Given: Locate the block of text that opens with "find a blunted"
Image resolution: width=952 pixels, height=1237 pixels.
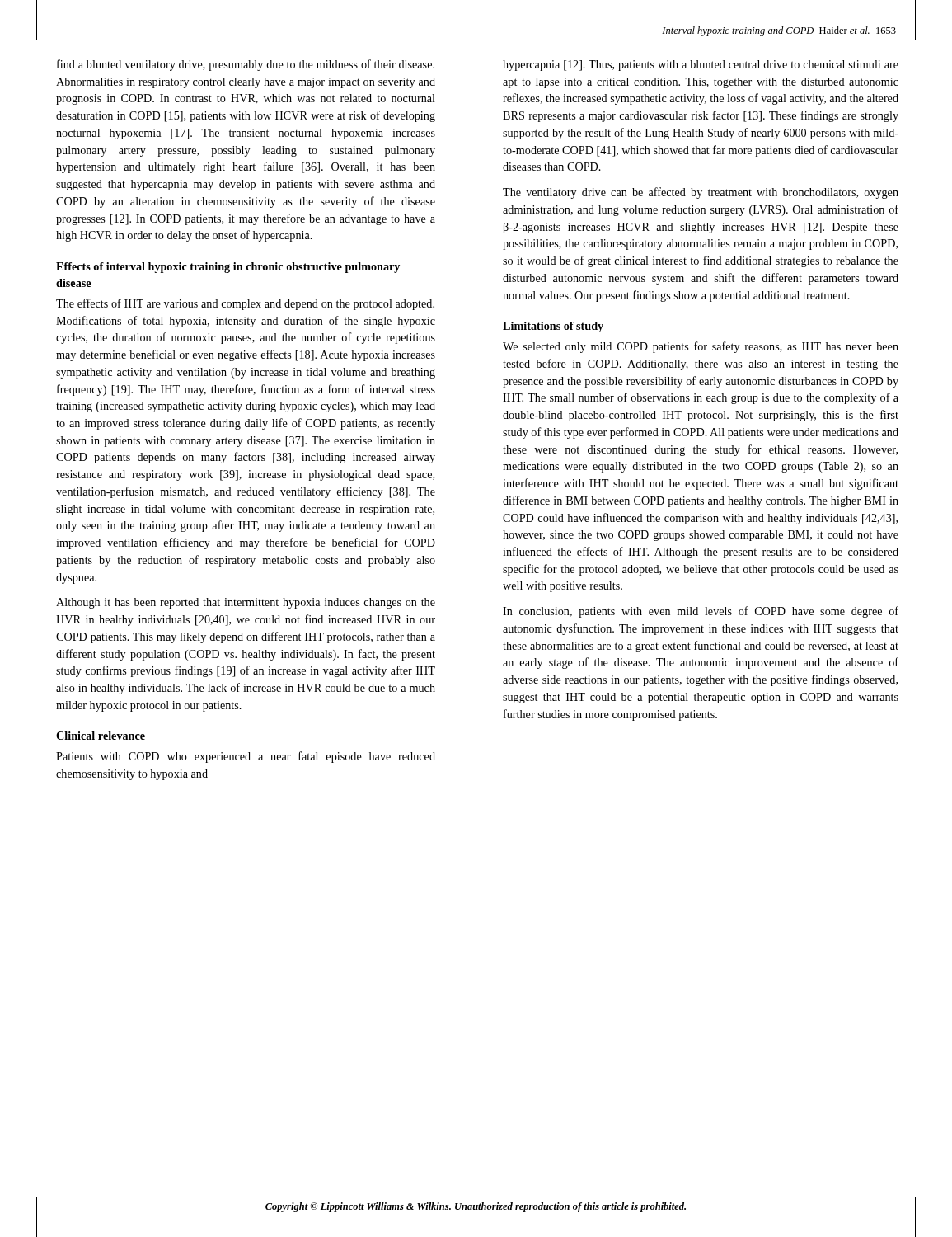Looking at the screenshot, I should pos(246,150).
